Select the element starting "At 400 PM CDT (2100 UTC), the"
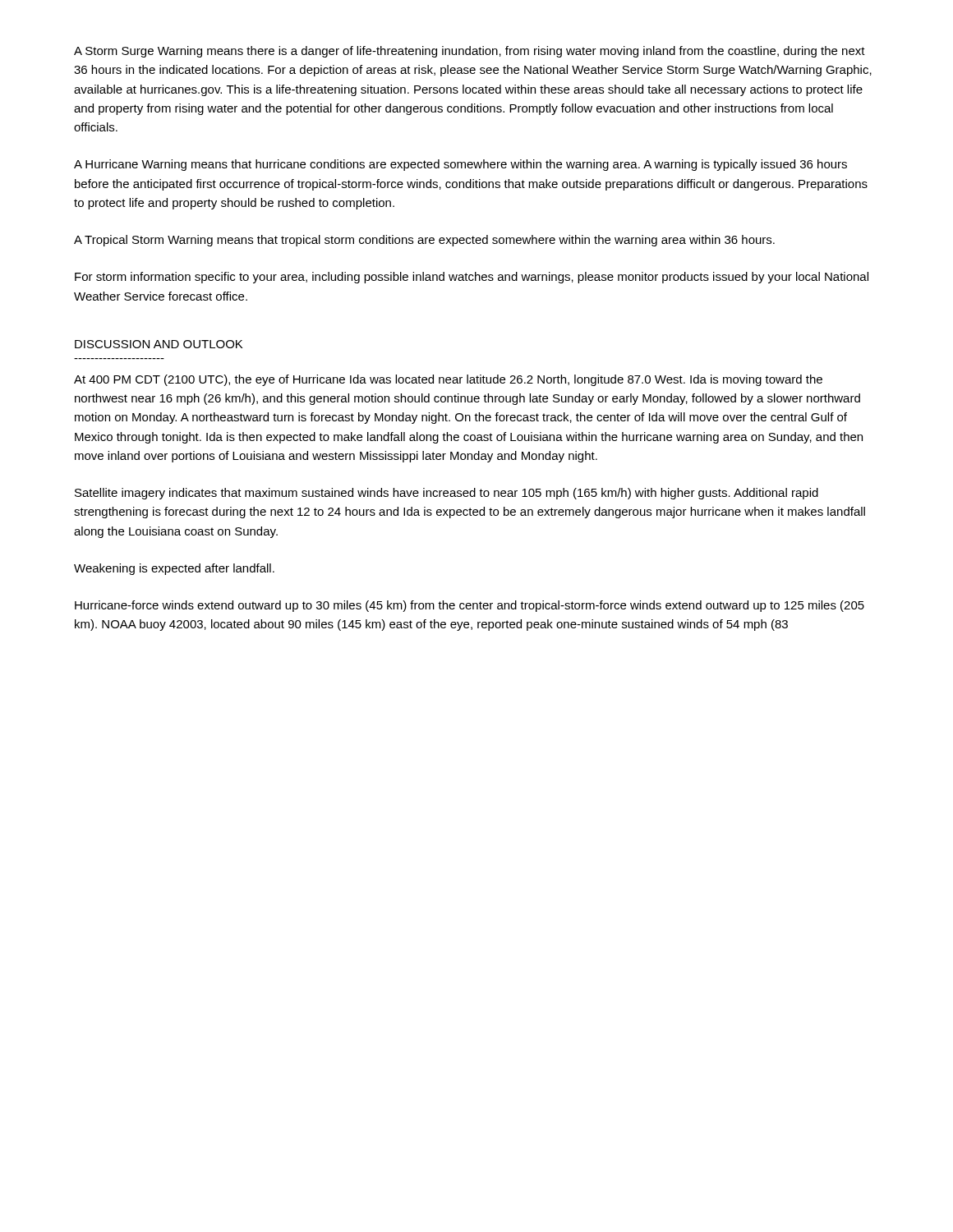The image size is (953, 1232). point(469,417)
